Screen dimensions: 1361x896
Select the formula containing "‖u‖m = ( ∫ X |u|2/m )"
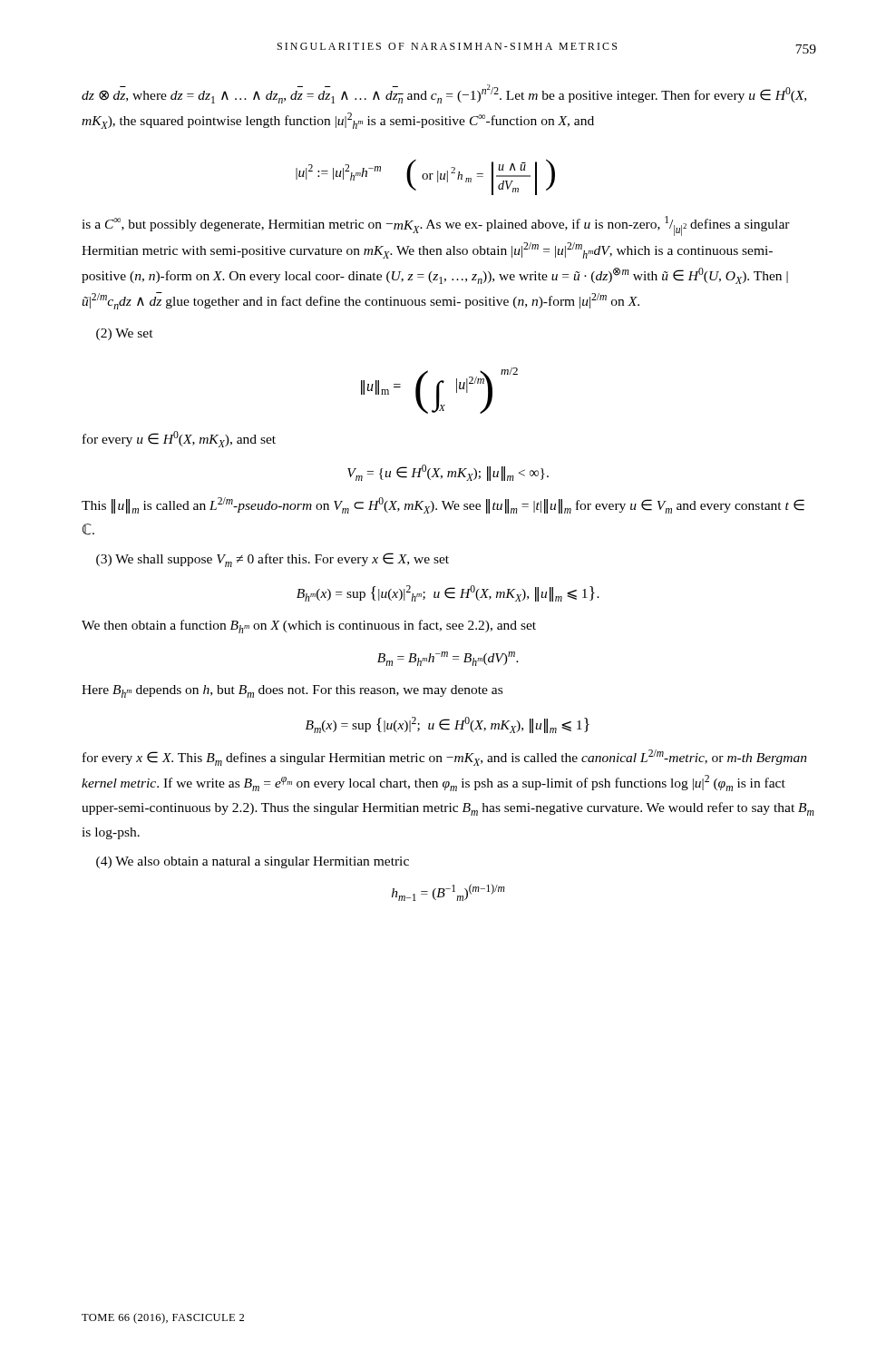pyautogui.click(x=448, y=386)
